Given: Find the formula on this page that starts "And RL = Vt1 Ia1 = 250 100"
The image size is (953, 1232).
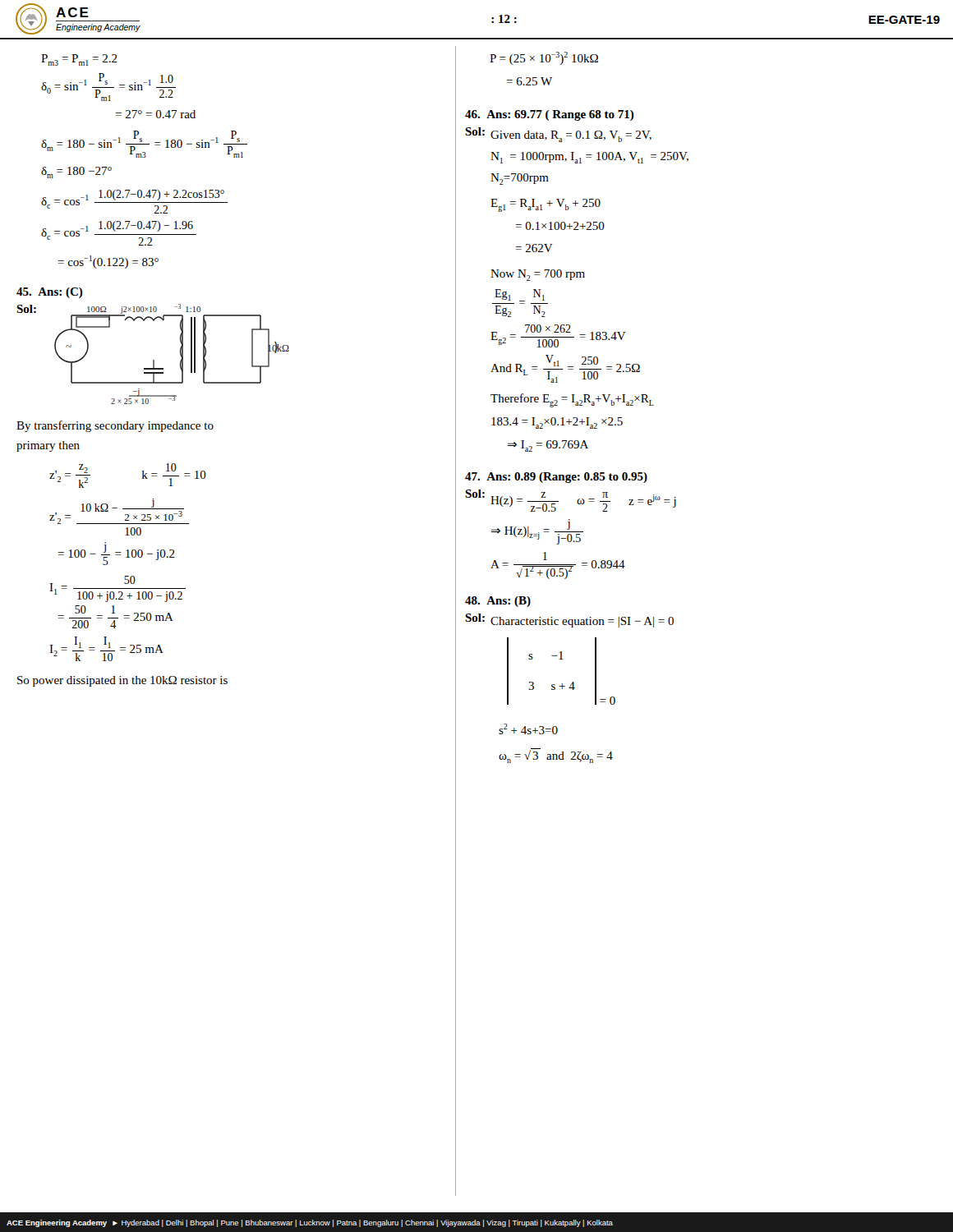Looking at the screenshot, I should (x=565, y=369).
